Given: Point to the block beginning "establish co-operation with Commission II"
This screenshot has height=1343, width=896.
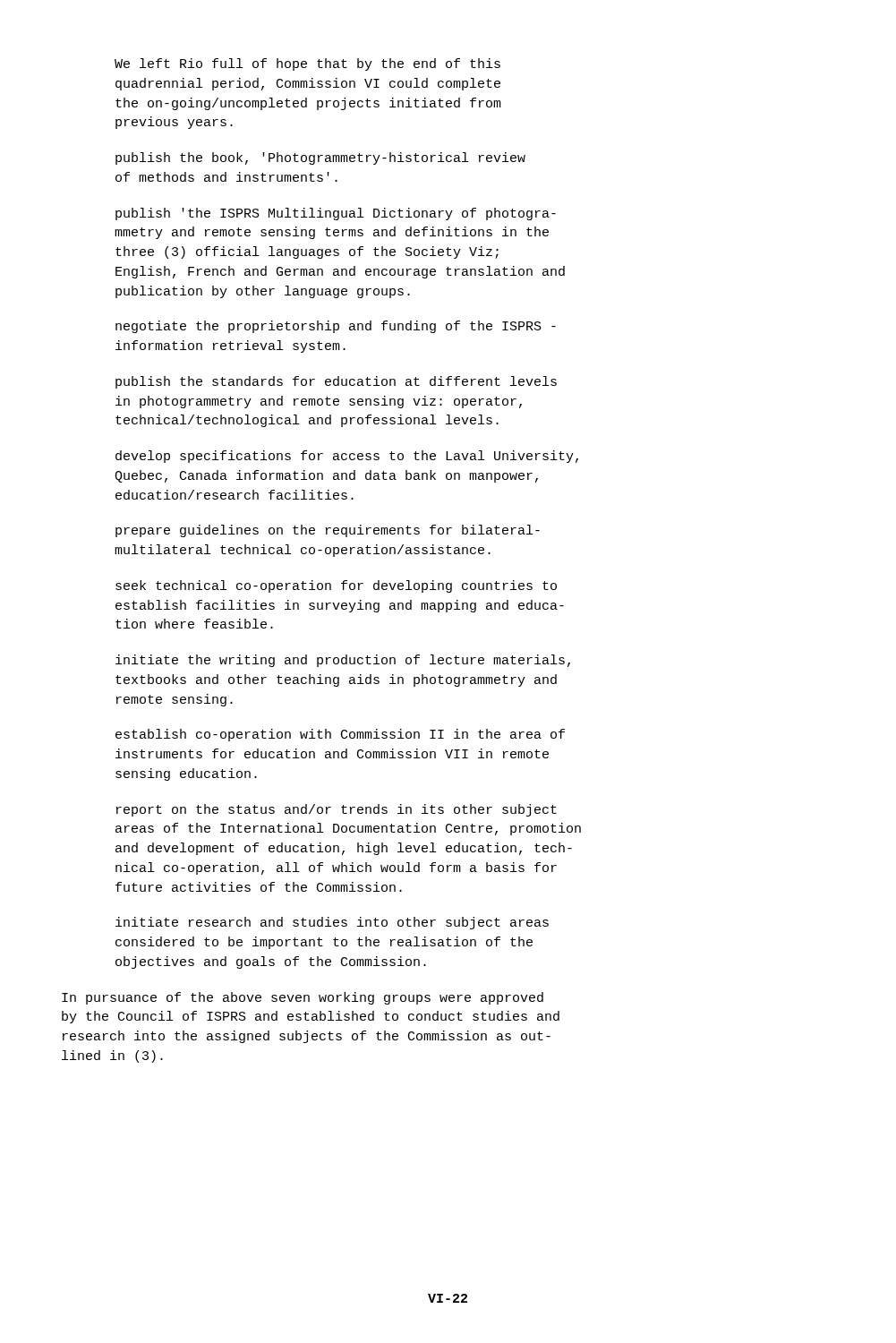Looking at the screenshot, I should pos(340,755).
